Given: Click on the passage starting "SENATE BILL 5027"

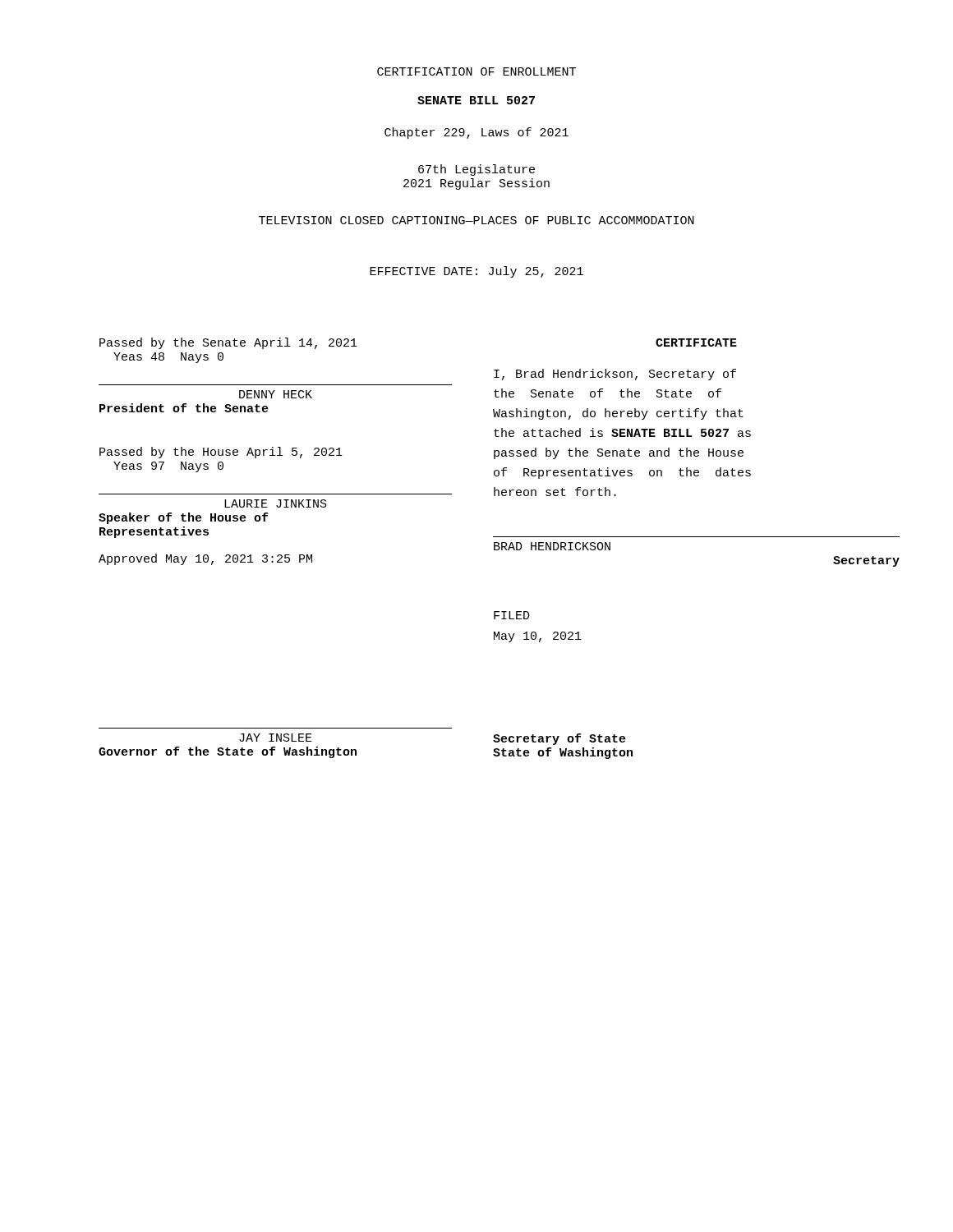Looking at the screenshot, I should pos(476,101).
